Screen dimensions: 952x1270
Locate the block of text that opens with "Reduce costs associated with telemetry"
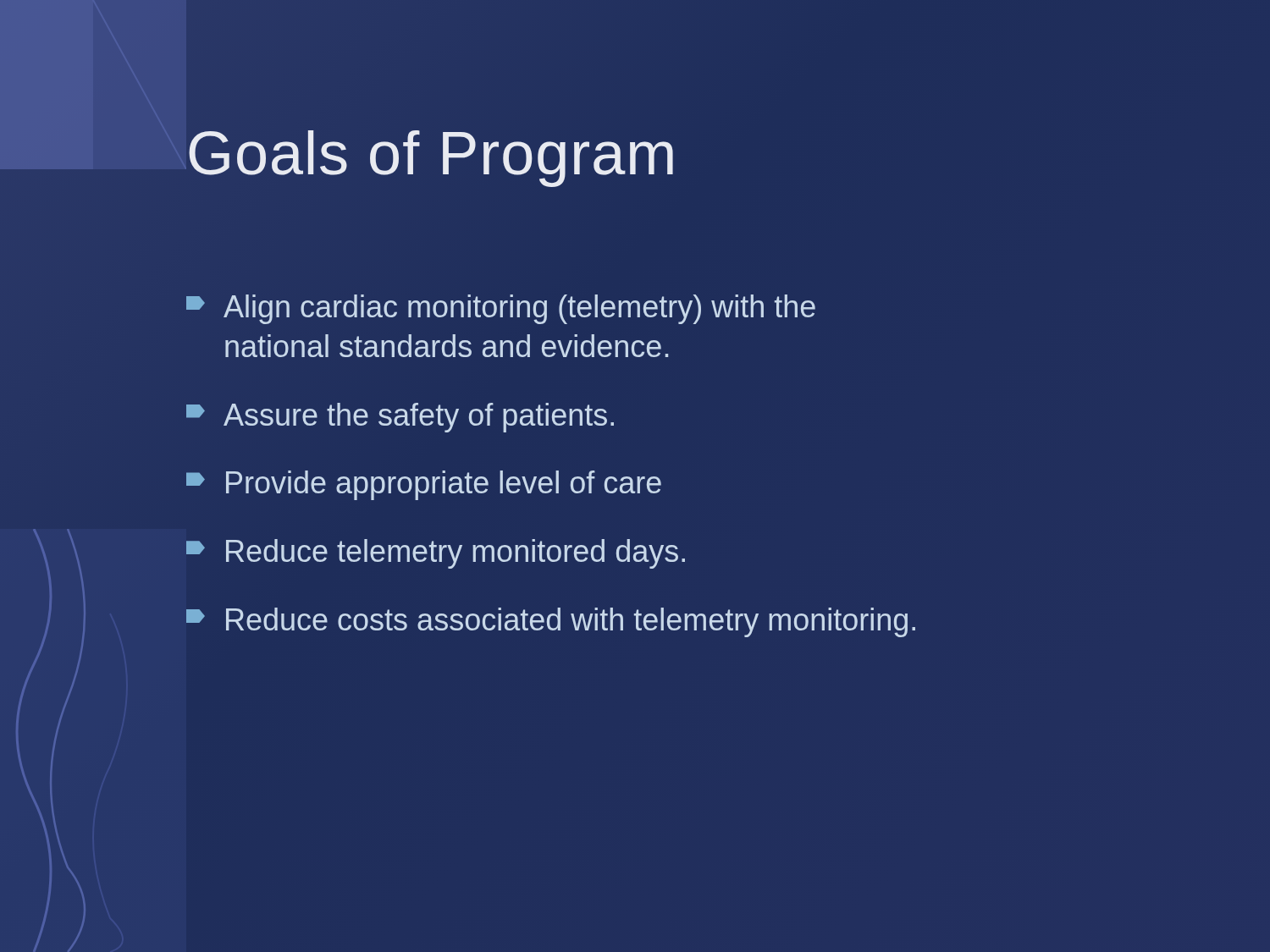[x=703, y=621]
